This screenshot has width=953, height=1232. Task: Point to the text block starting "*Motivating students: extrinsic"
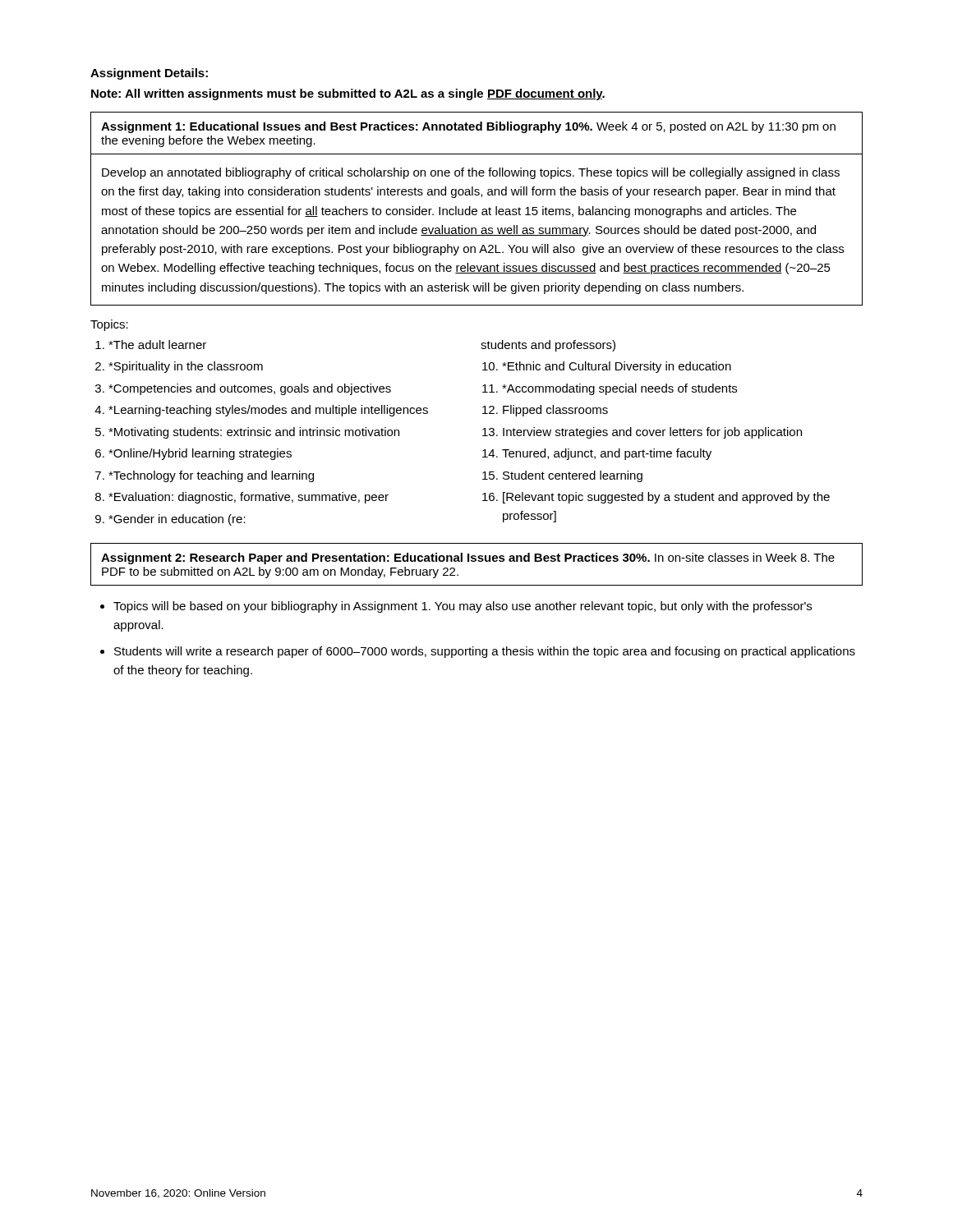tap(290, 432)
